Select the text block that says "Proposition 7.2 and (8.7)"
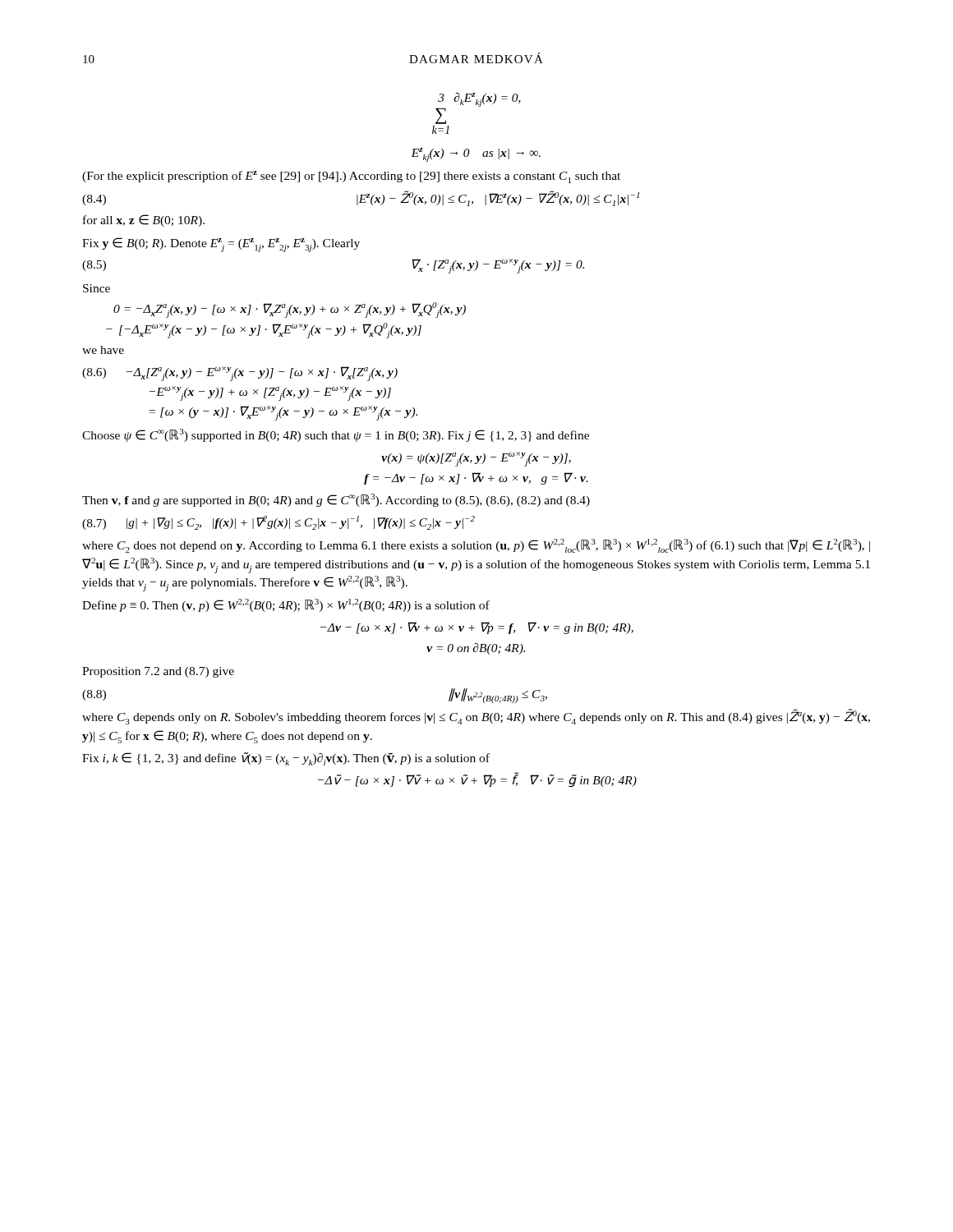 (x=158, y=671)
